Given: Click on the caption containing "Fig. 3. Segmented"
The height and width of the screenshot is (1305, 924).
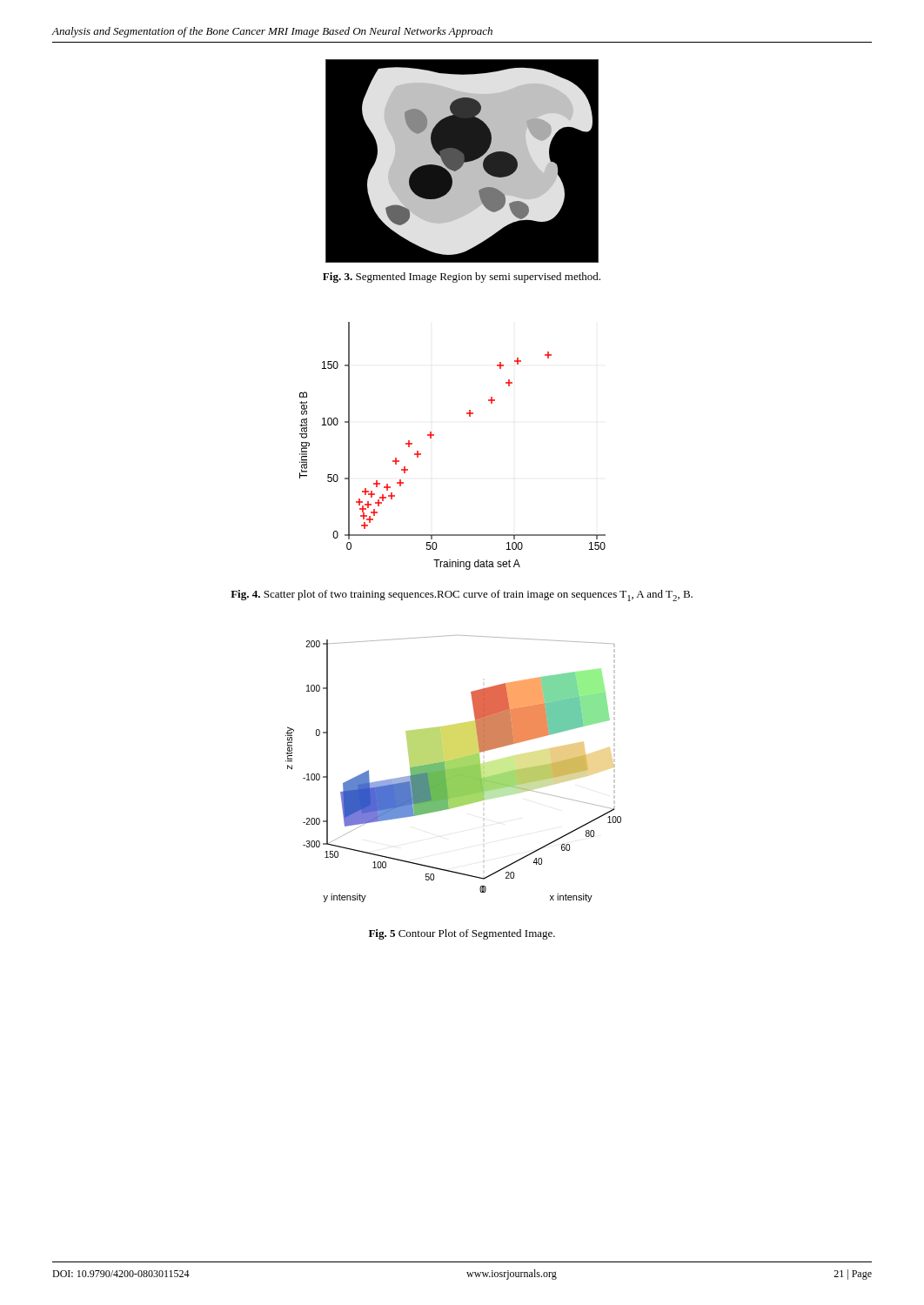Looking at the screenshot, I should point(462,276).
